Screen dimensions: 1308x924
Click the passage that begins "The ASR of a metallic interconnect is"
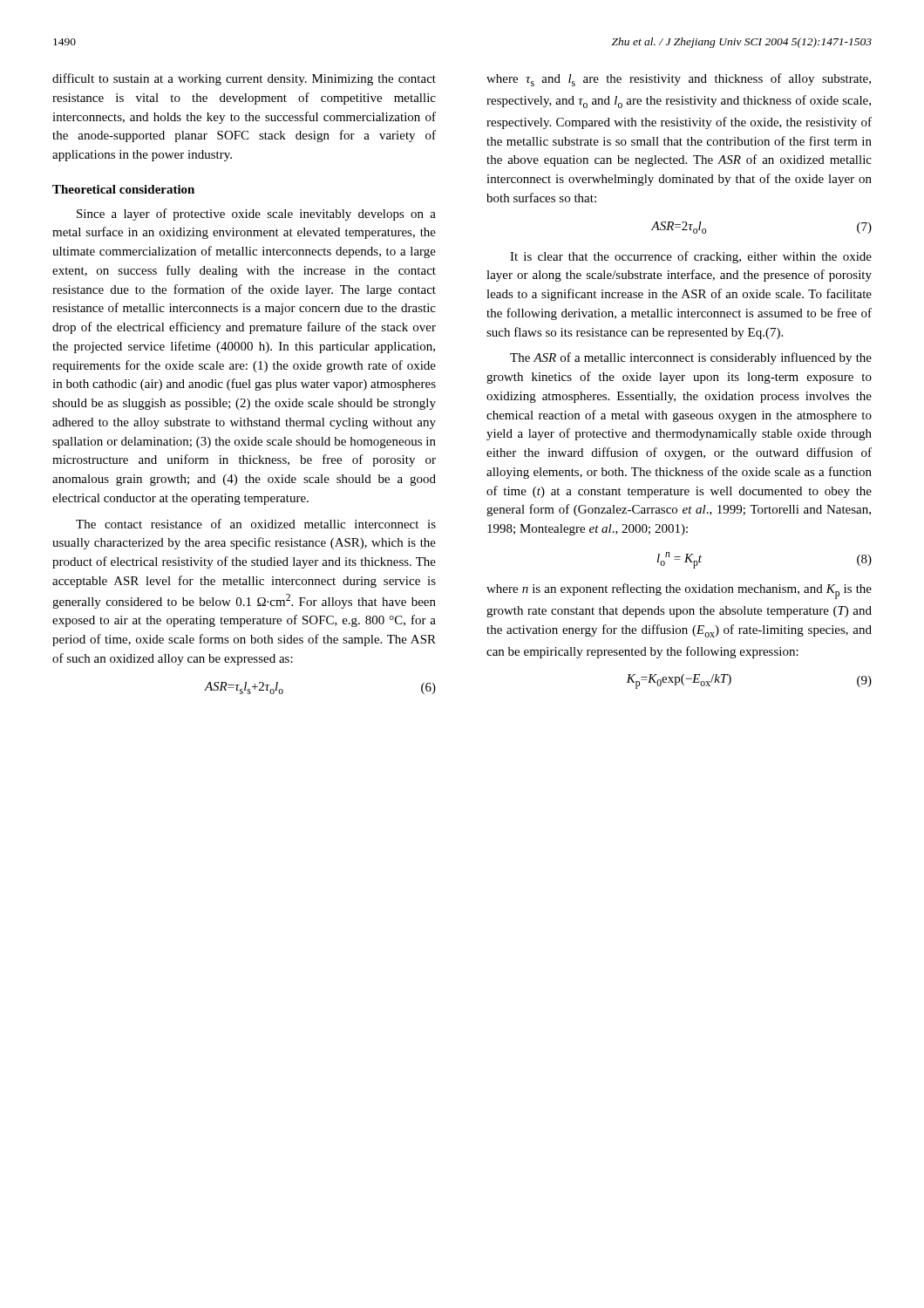tap(679, 444)
